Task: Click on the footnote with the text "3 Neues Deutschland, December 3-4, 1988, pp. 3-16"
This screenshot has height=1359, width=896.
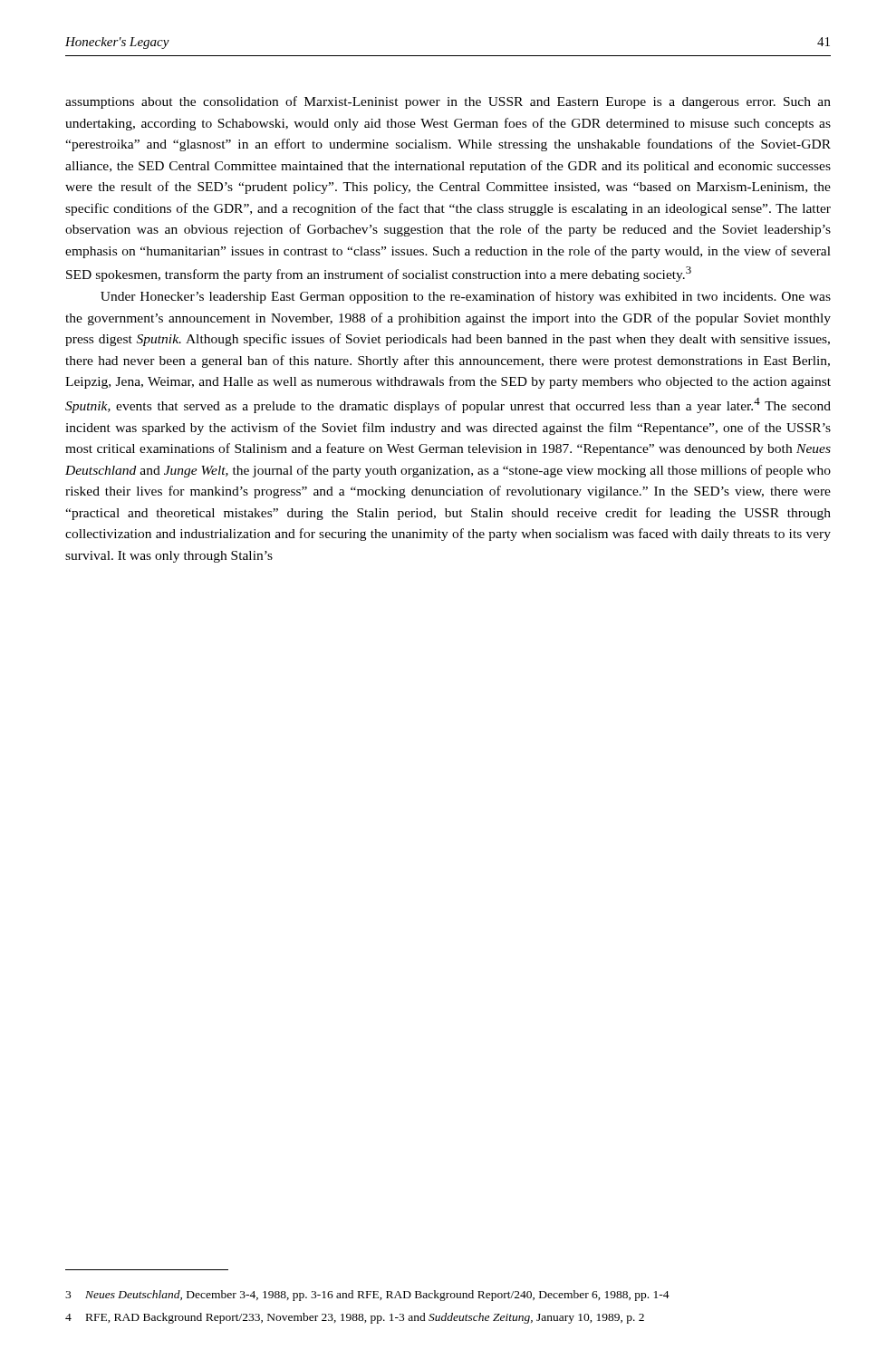Action: click(x=367, y=1294)
